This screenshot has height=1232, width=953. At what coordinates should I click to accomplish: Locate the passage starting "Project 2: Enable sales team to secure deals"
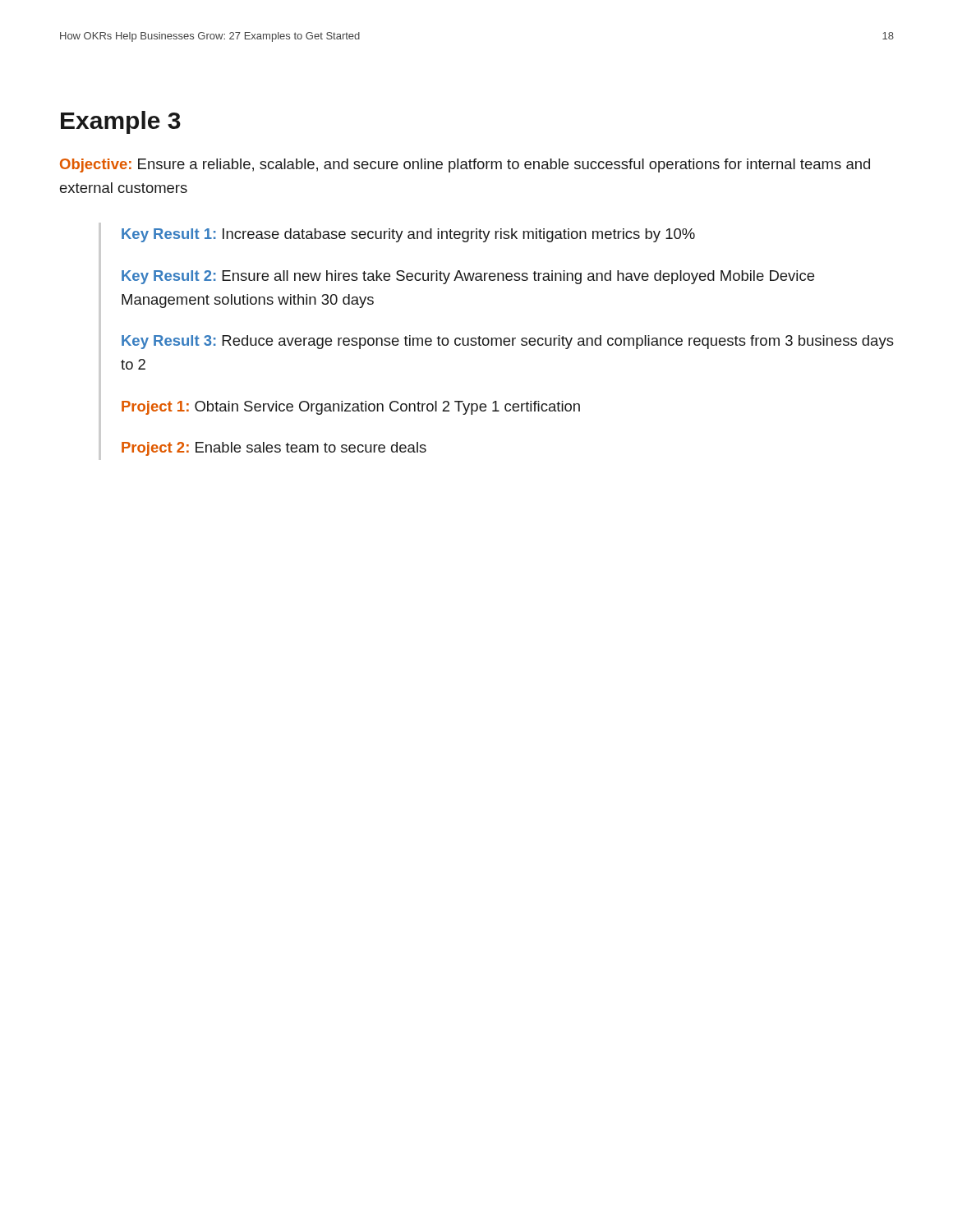click(x=274, y=447)
